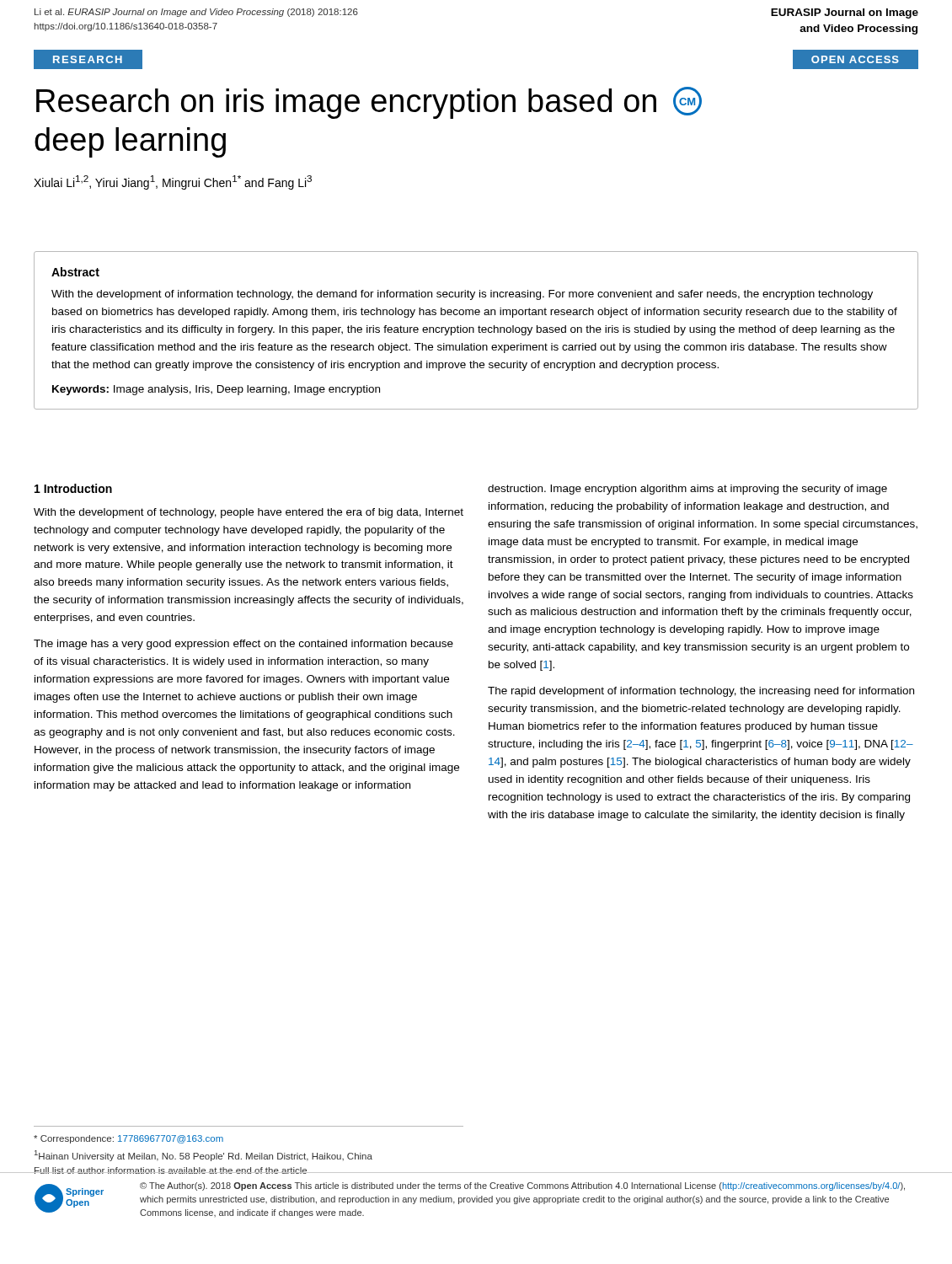Image resolution: width=952 pixels, height=1264 pixels.
Task: Find the section header with the text "1 Introduction"
Action: tap(73, 489)
